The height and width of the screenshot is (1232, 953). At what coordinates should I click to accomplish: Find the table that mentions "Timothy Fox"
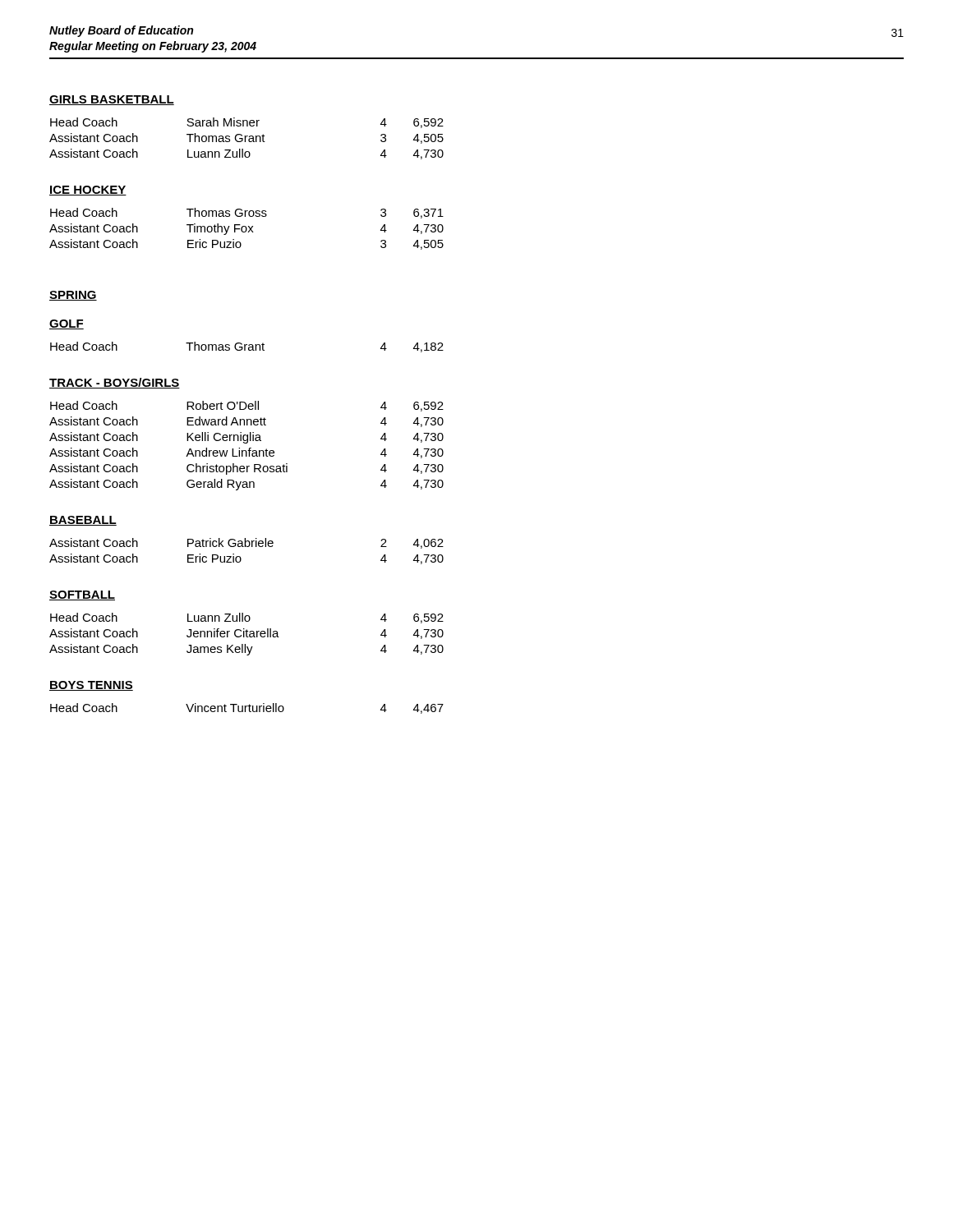coord(476,228)
